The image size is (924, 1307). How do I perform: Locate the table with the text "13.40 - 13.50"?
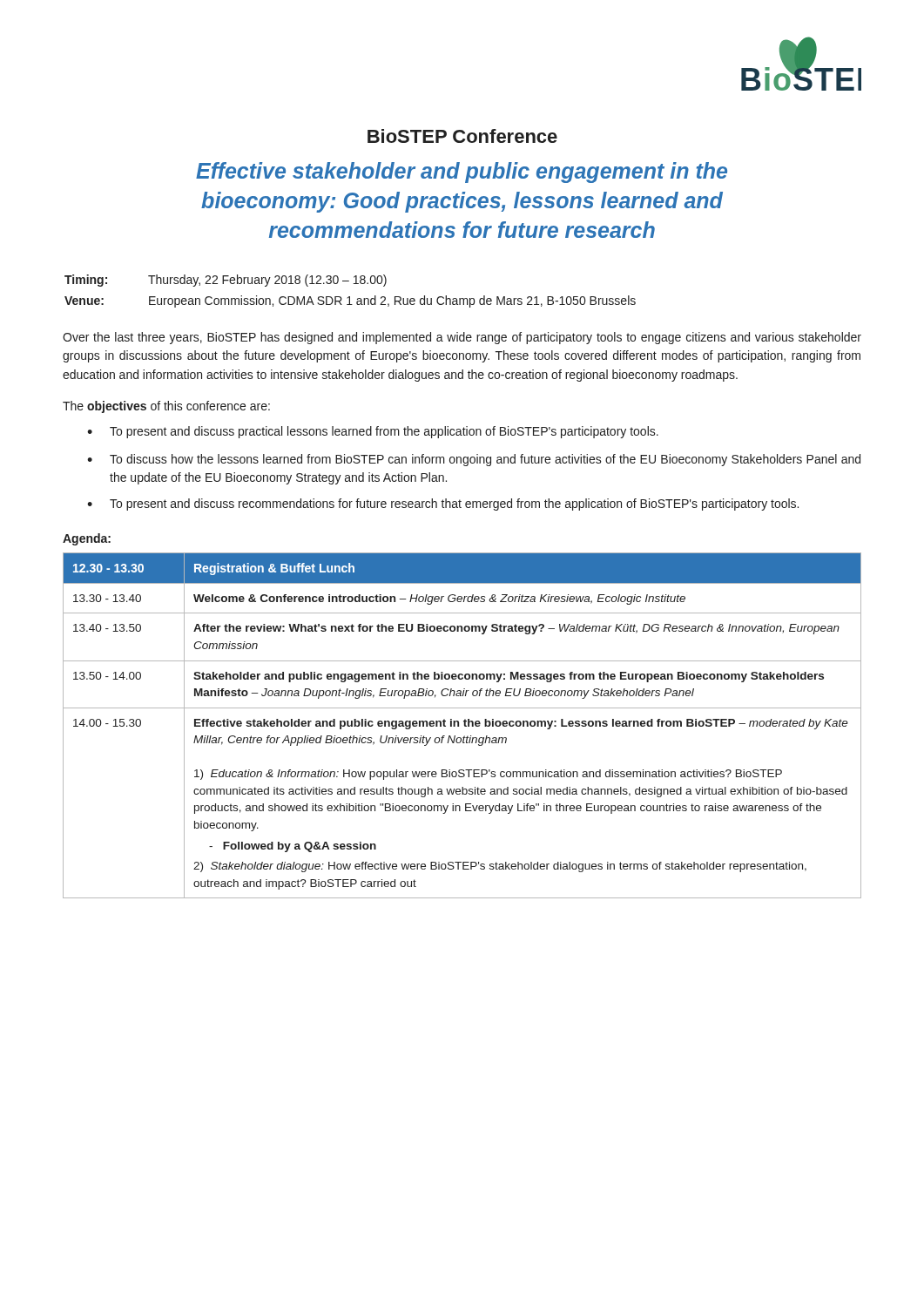click(x=462, y=725)
